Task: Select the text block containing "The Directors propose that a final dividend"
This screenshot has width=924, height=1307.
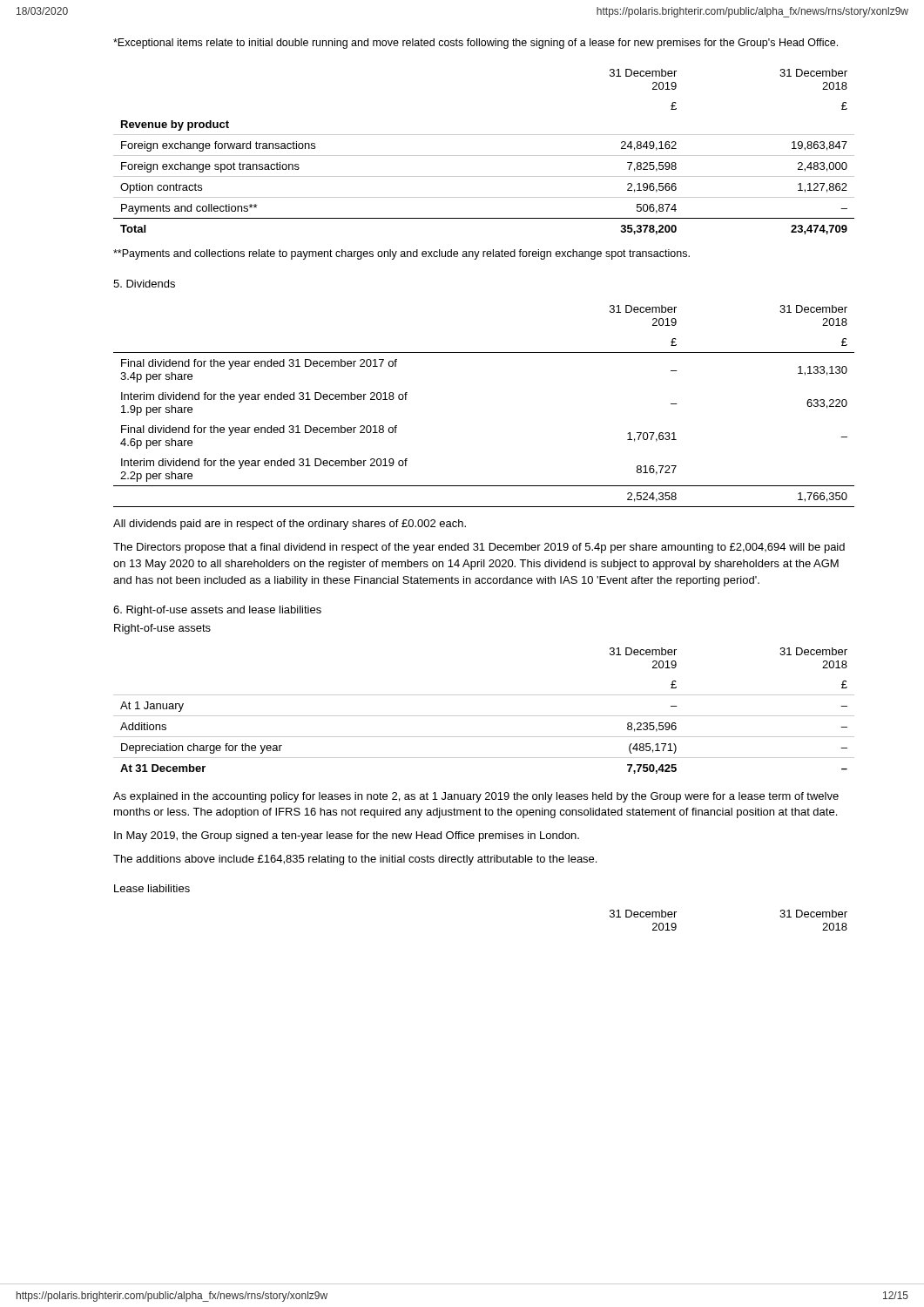Action: (x=479, y=563)
